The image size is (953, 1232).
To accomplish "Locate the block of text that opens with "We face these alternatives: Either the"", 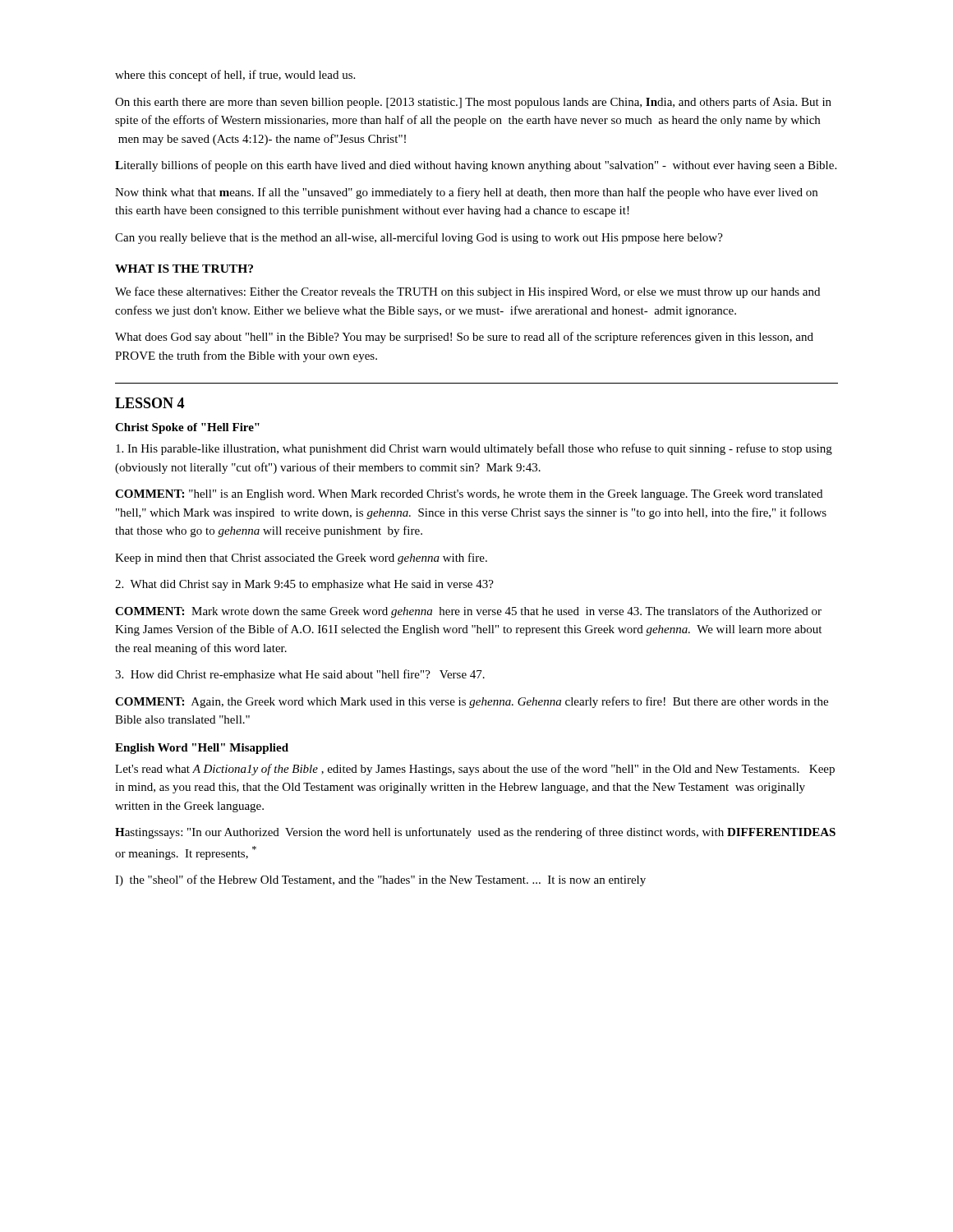I will [x=476, y=301].
